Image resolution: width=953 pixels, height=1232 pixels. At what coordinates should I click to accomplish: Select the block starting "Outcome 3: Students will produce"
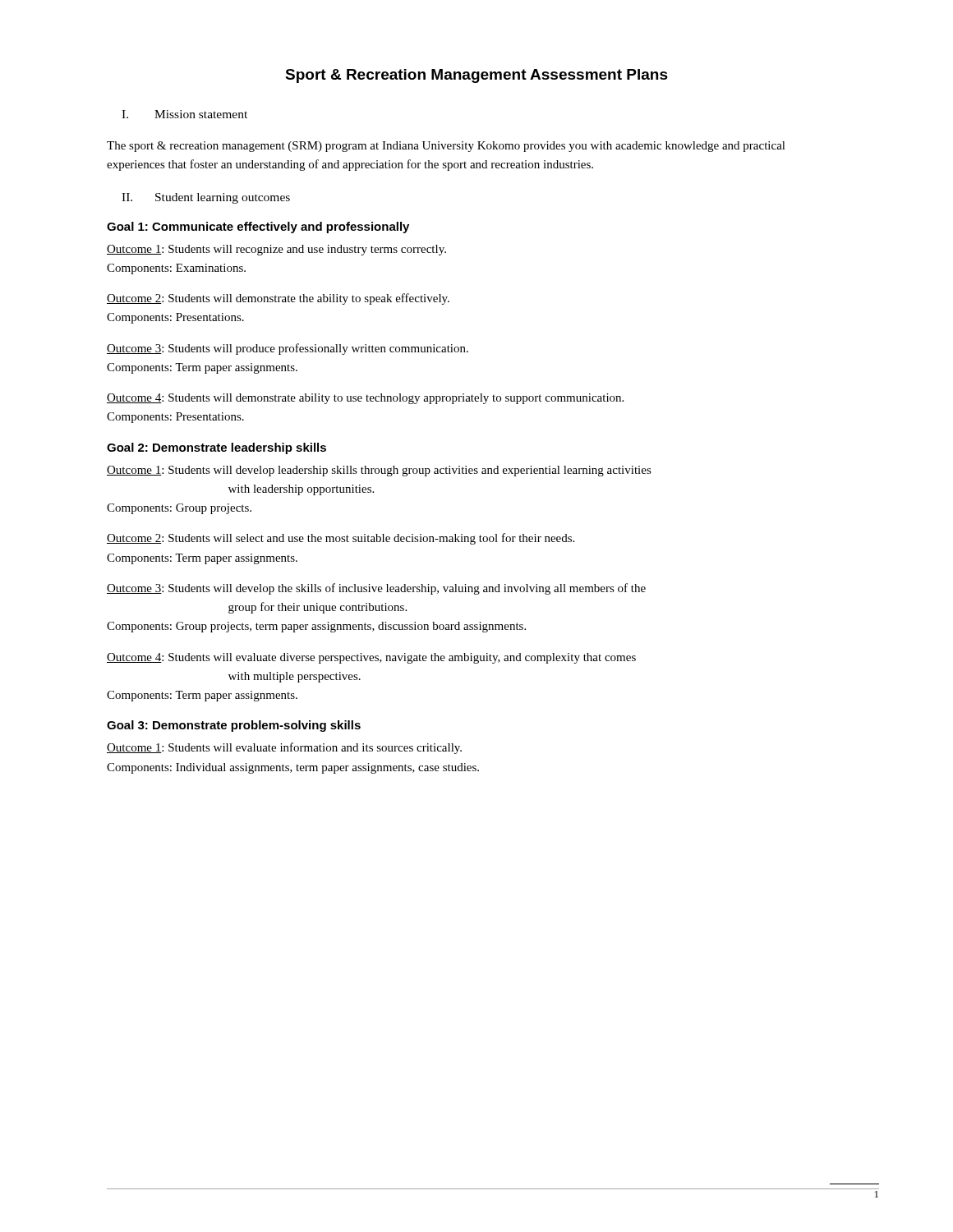(476, 358)
